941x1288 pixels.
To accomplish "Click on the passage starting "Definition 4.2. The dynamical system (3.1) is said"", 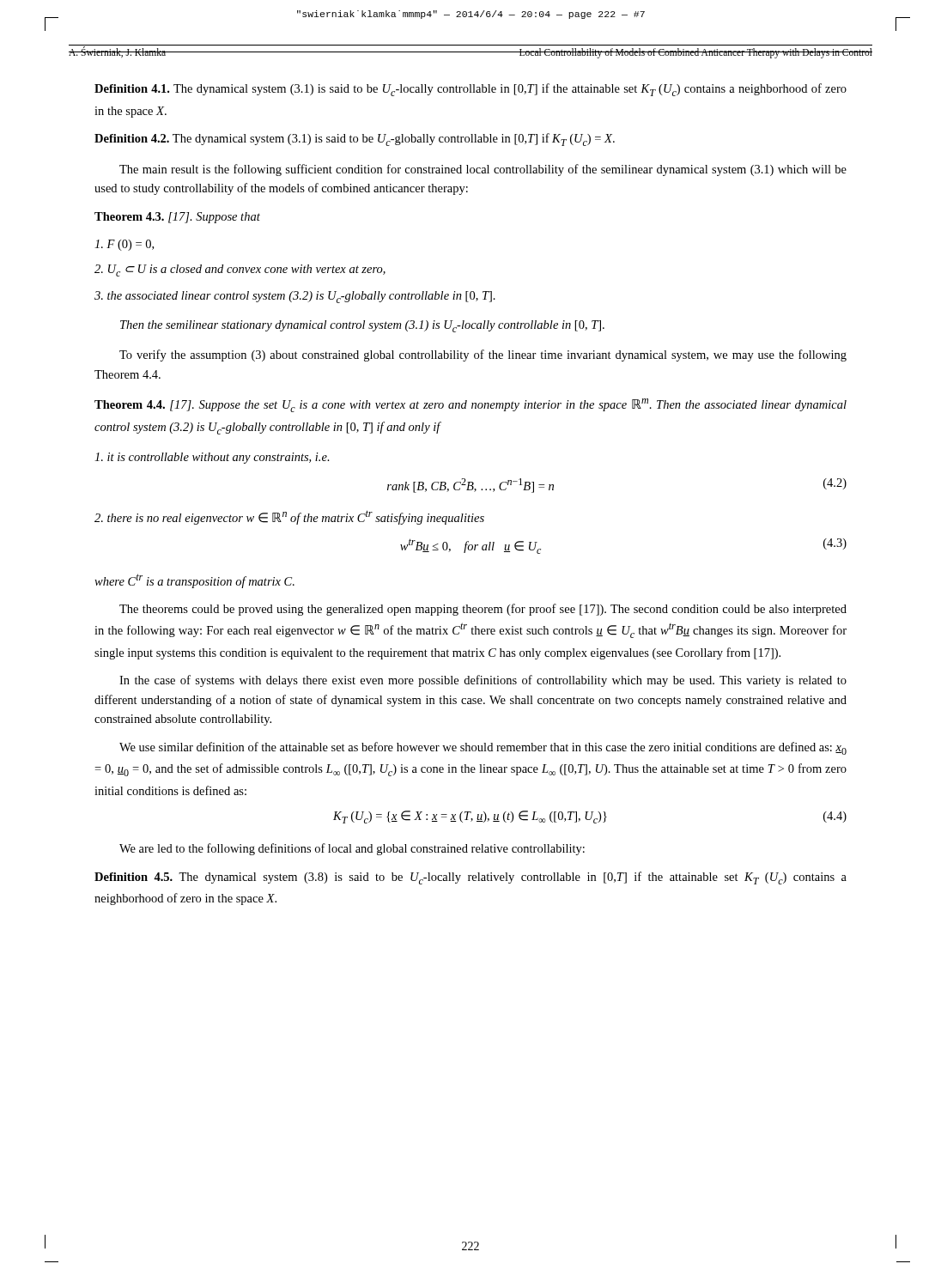I will 355,140.
